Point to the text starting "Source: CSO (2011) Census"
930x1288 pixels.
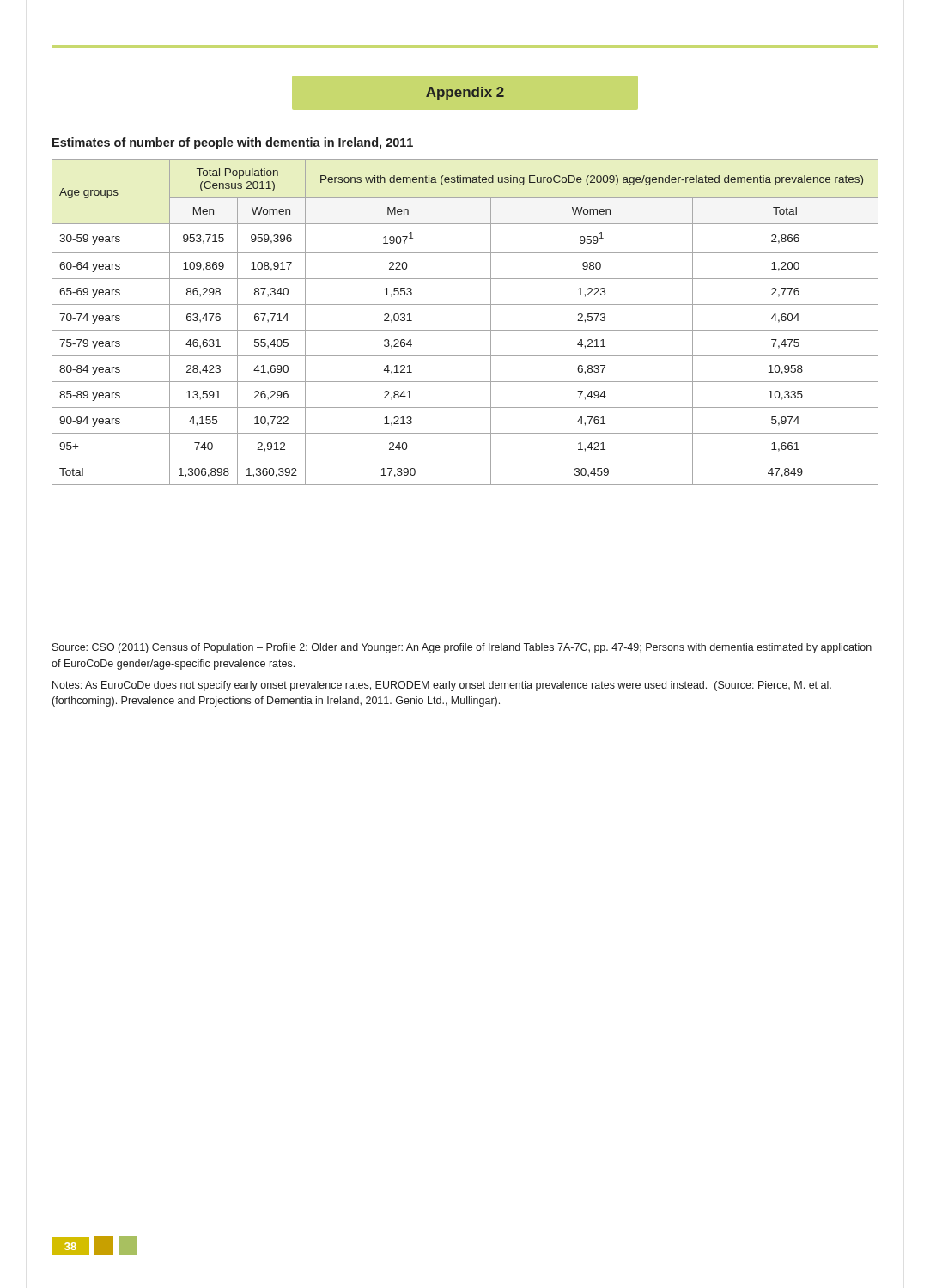tap(465, 675)
